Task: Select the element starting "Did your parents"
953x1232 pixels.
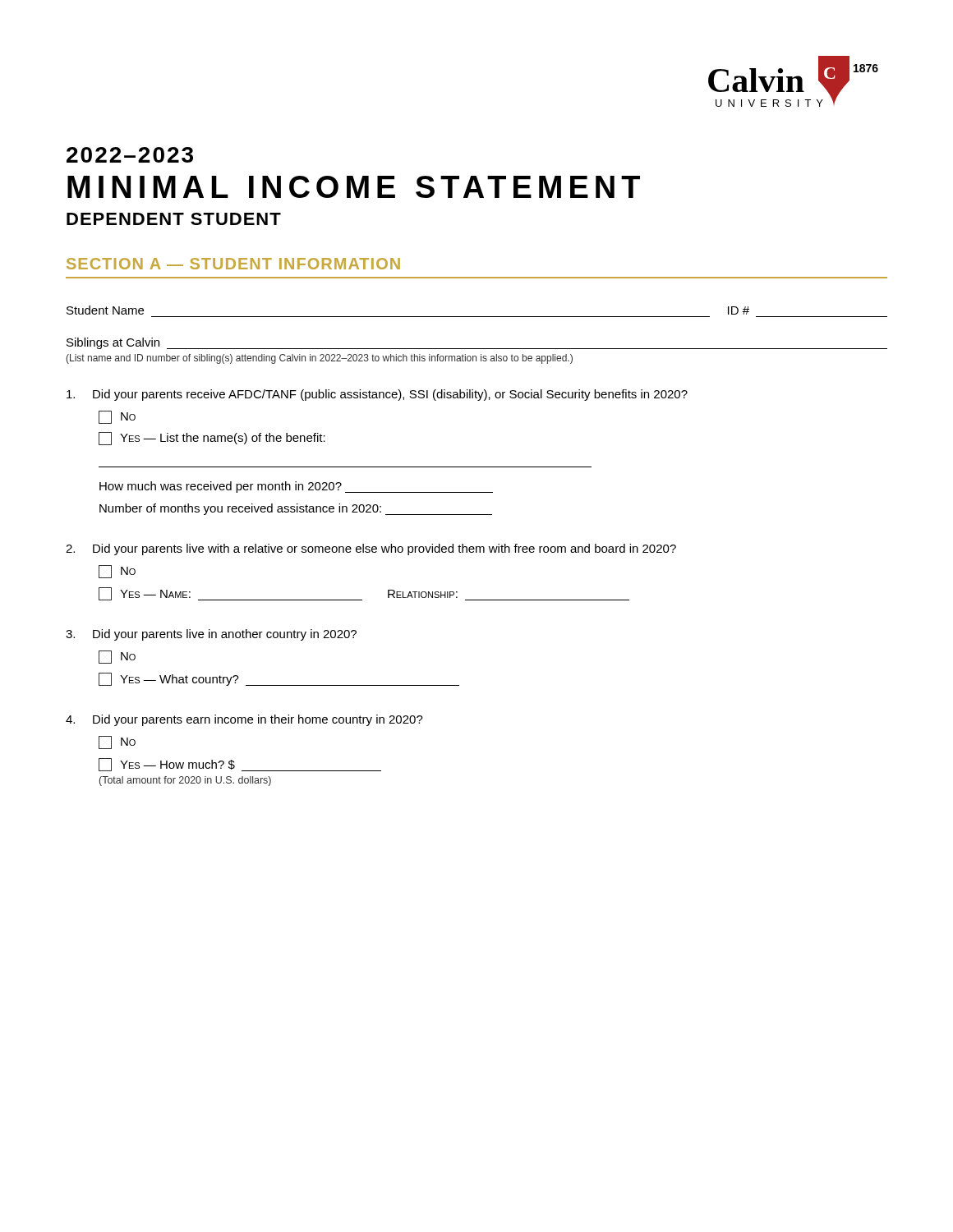Action: click(377, 395)
